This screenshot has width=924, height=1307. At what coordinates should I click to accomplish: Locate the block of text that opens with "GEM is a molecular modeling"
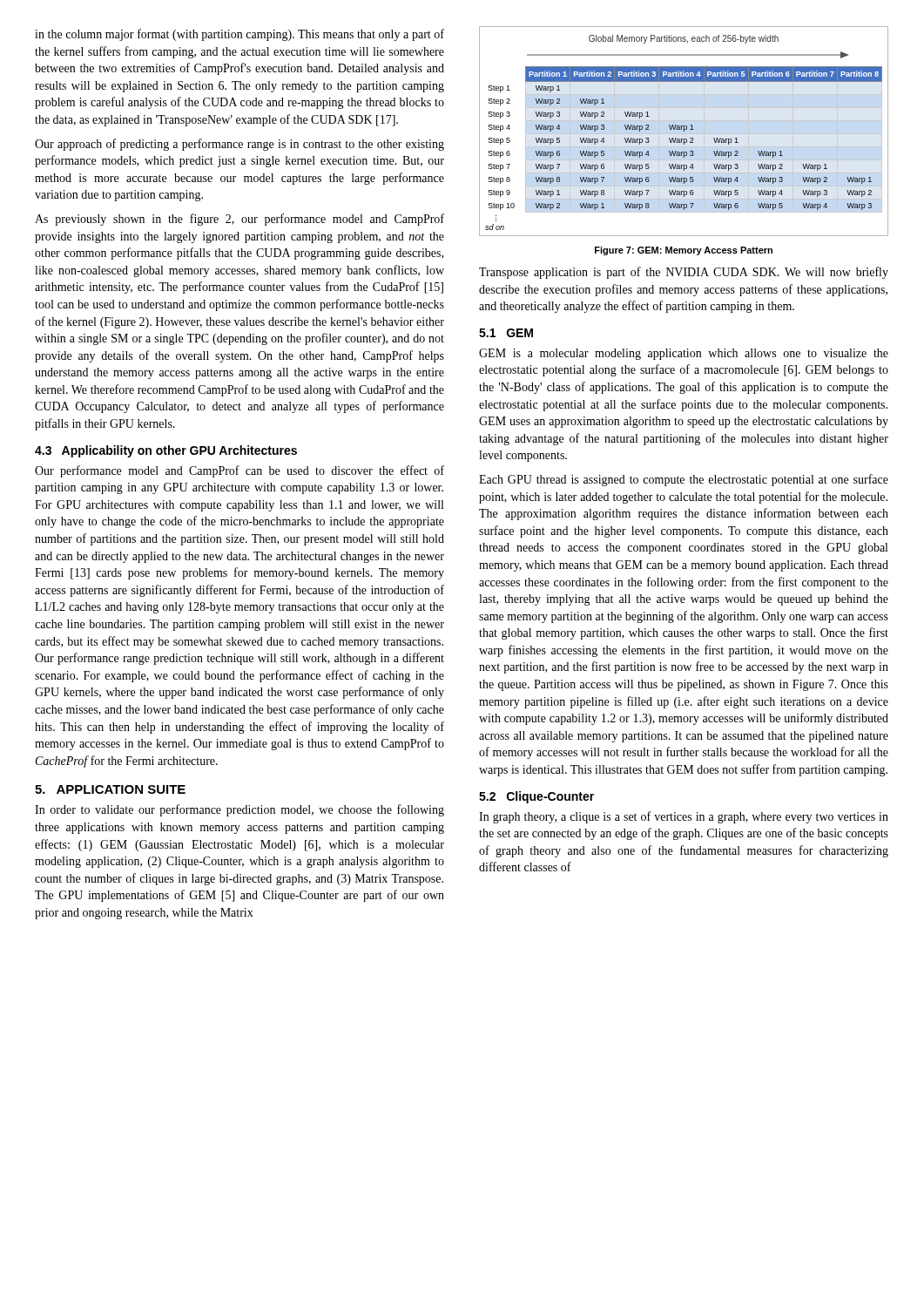684,562
